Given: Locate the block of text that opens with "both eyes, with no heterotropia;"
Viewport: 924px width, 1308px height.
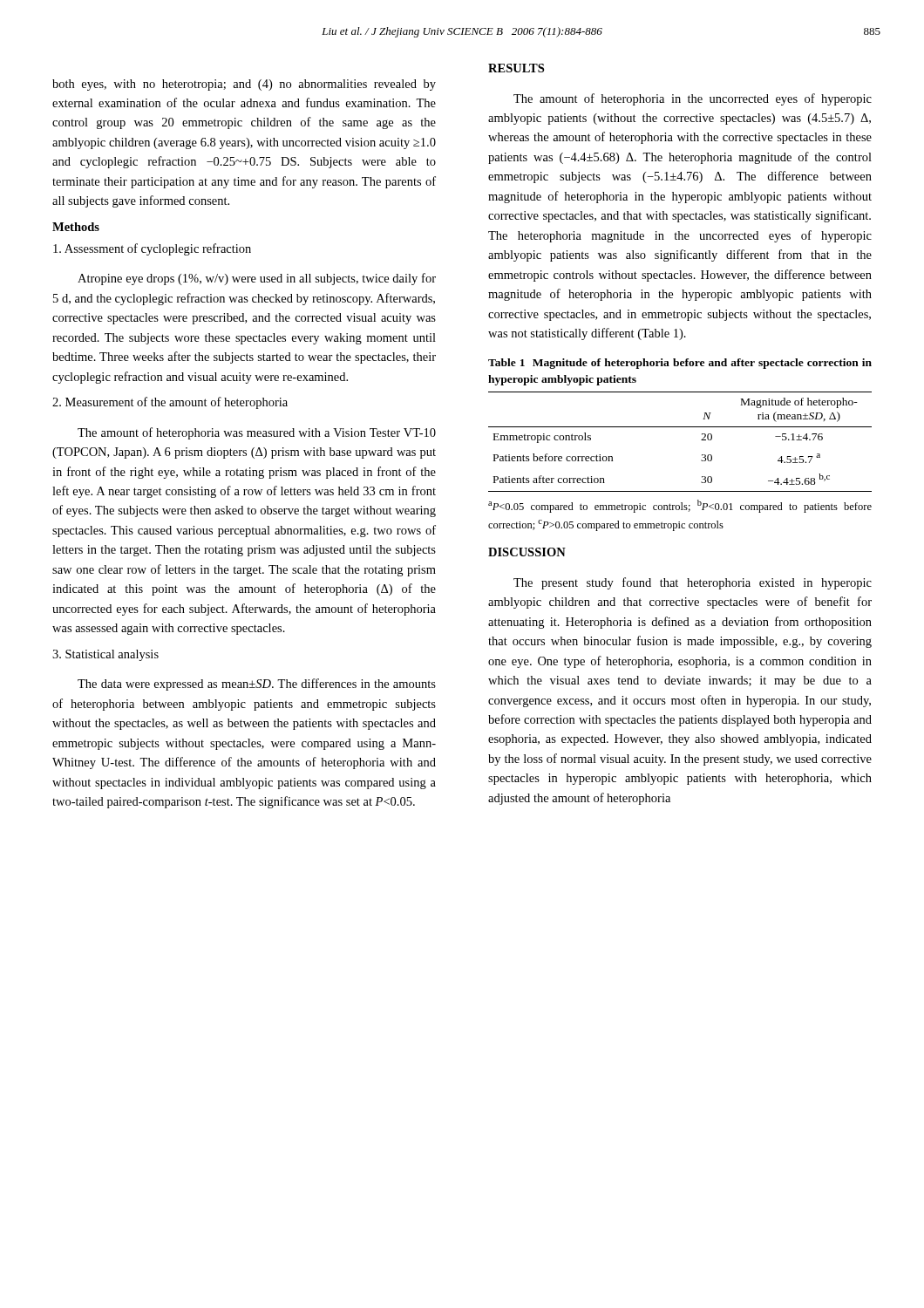Looking at the screenshot, I should click(x=244, y=142).
